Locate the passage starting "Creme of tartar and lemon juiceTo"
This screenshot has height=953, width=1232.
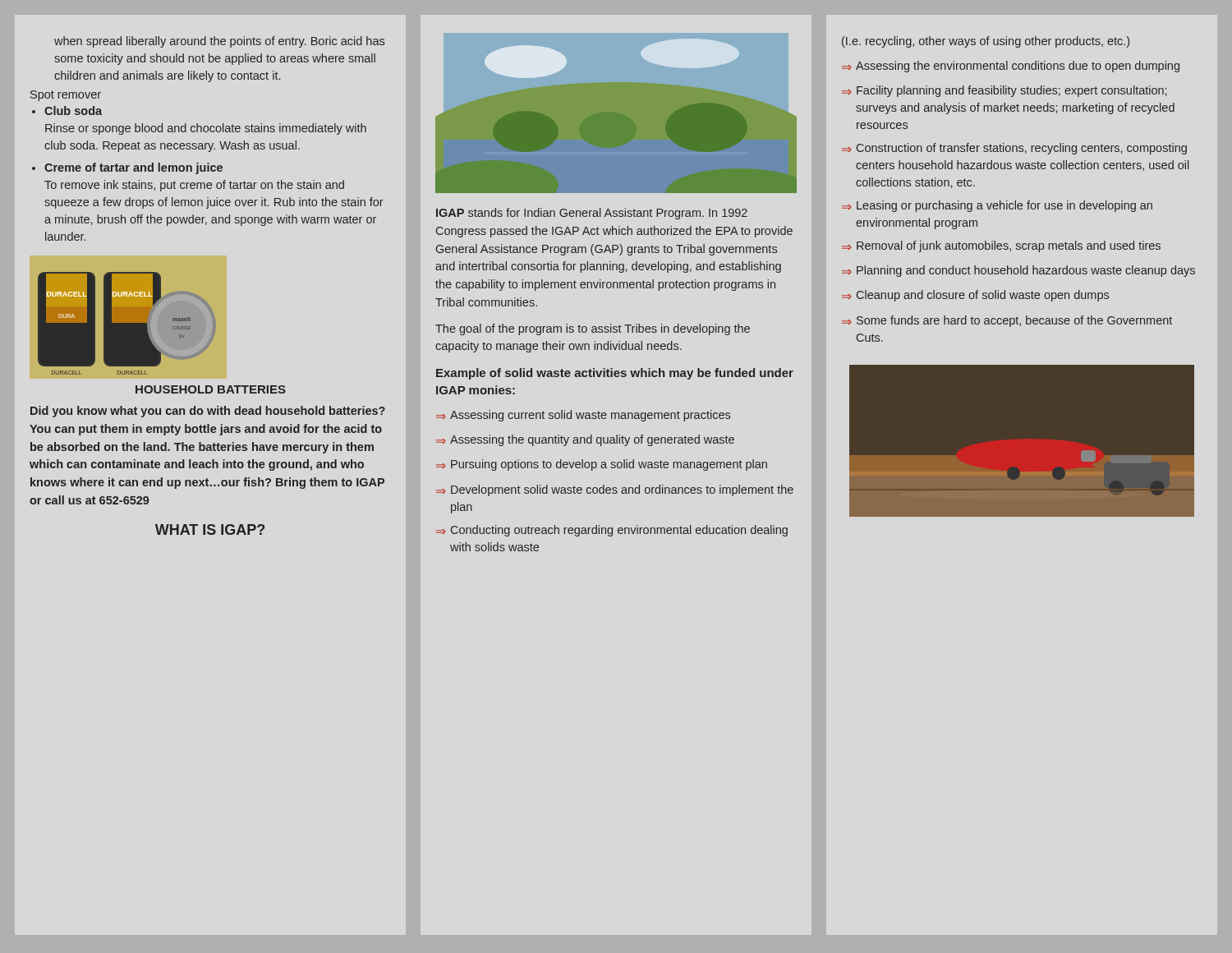click(214, 202)
